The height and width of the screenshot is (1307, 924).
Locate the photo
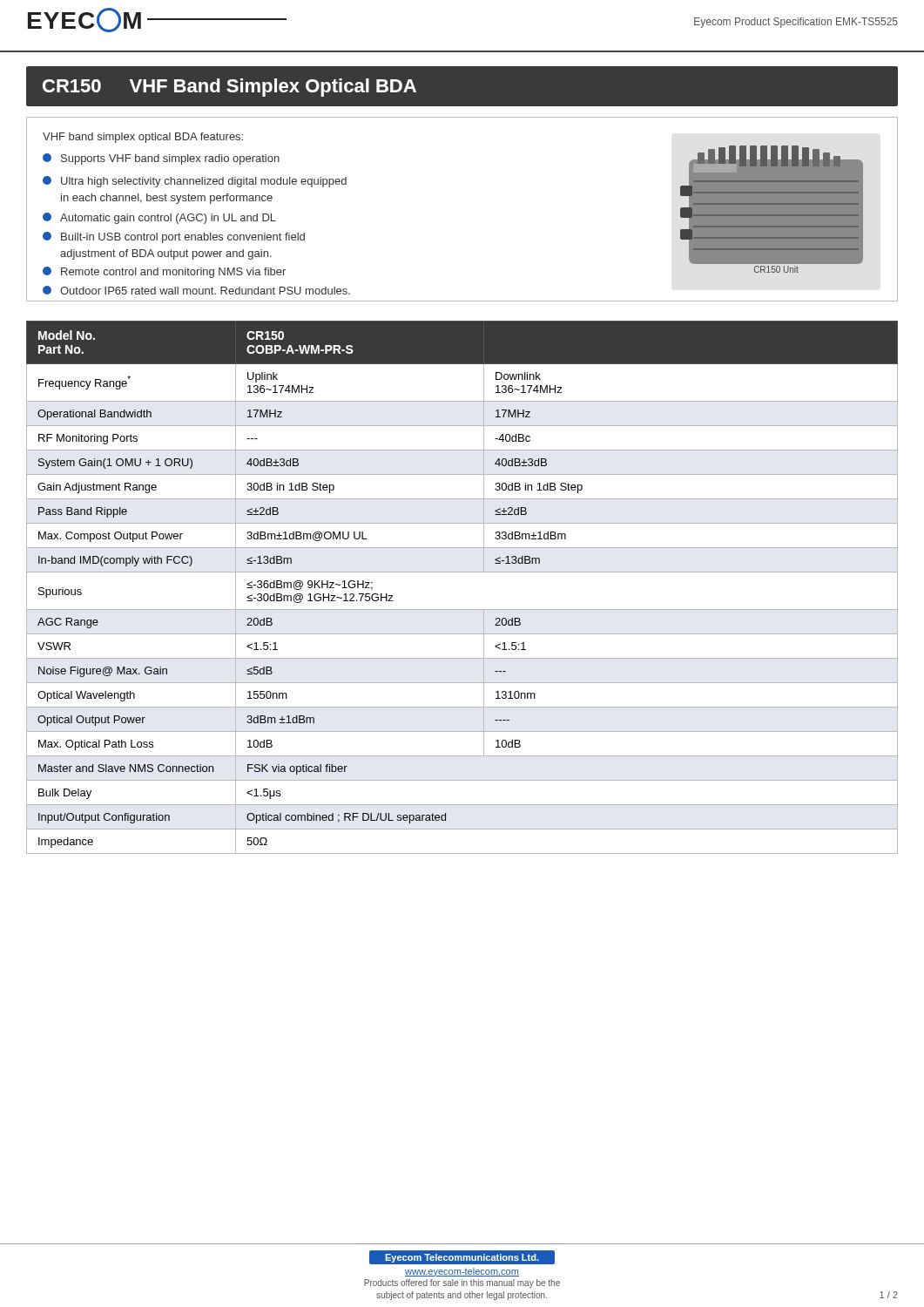776,211
